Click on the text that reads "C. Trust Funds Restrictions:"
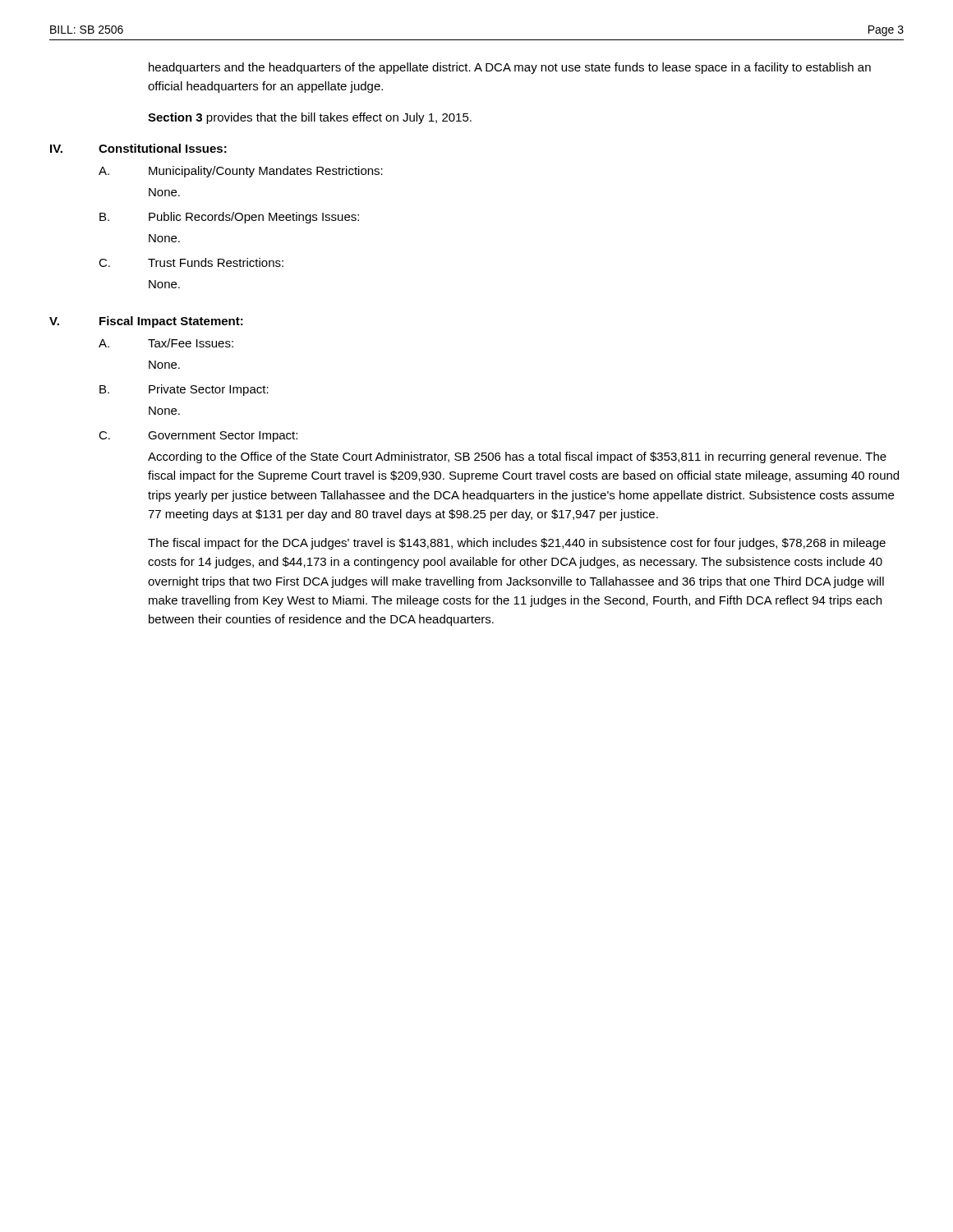 [x=191, y=263]
